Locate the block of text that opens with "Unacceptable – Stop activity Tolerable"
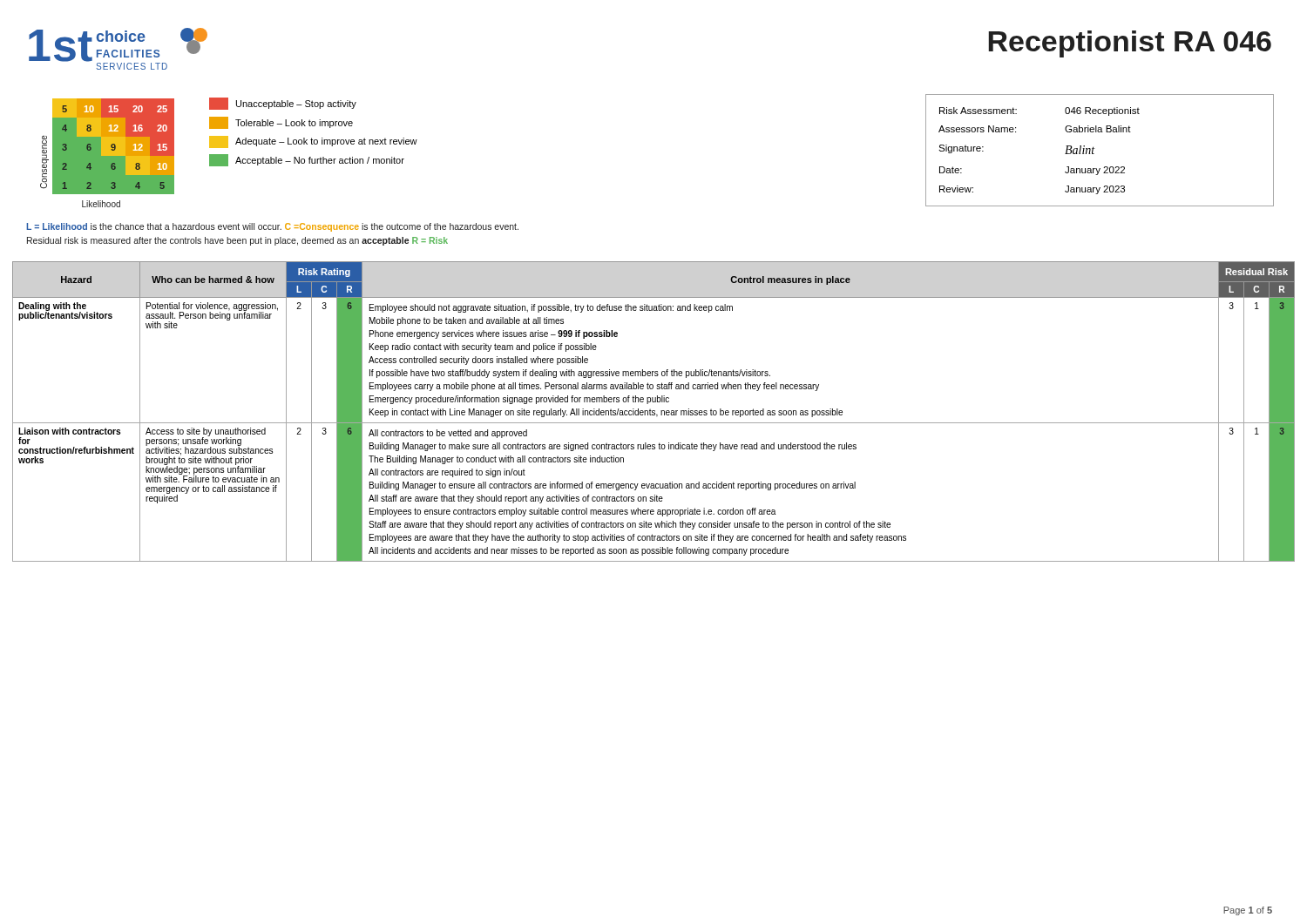The height and width of the screenshot is (924, 1307). [x=313, y=132]
